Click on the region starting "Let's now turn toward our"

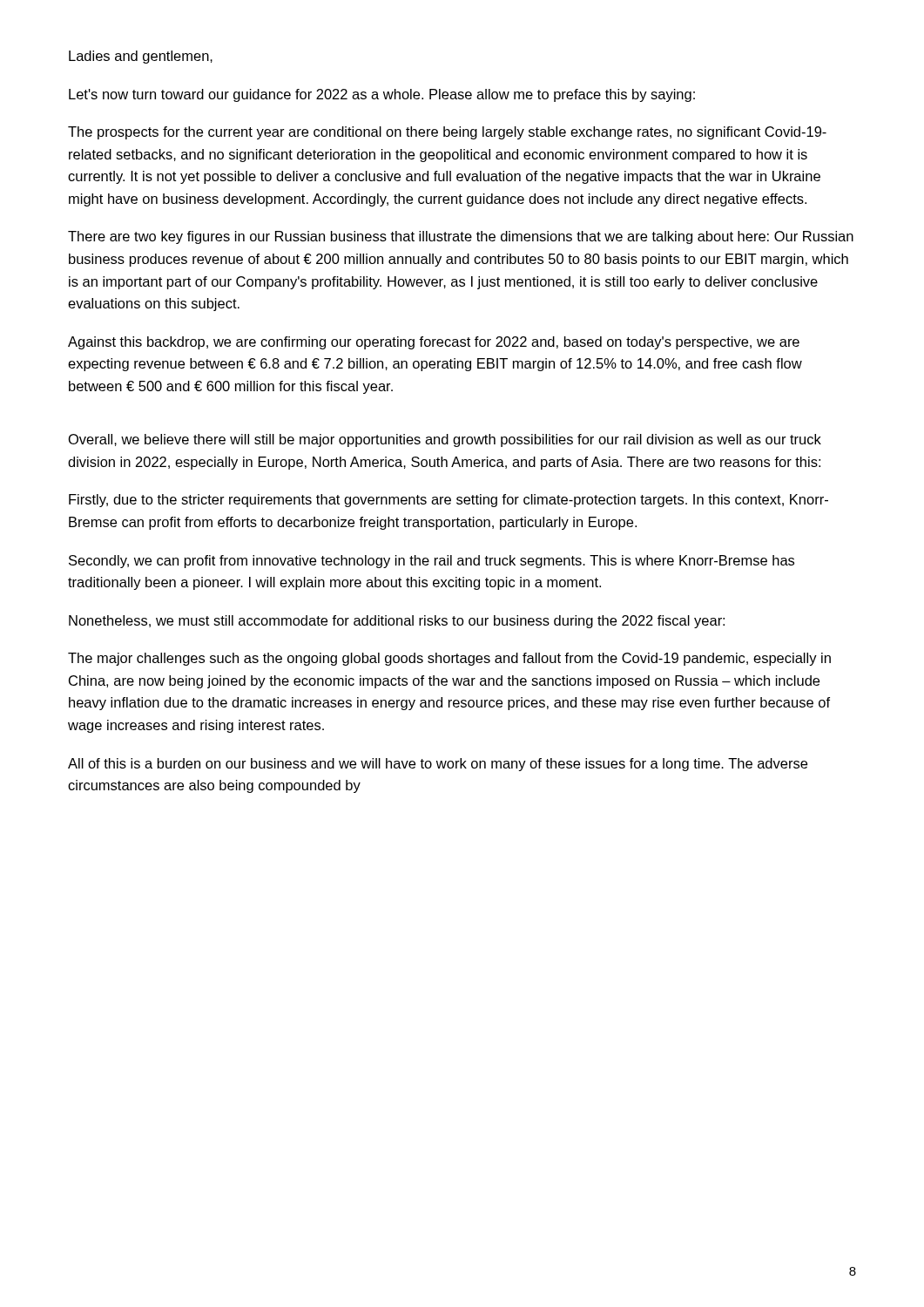[x=382, y=94]
